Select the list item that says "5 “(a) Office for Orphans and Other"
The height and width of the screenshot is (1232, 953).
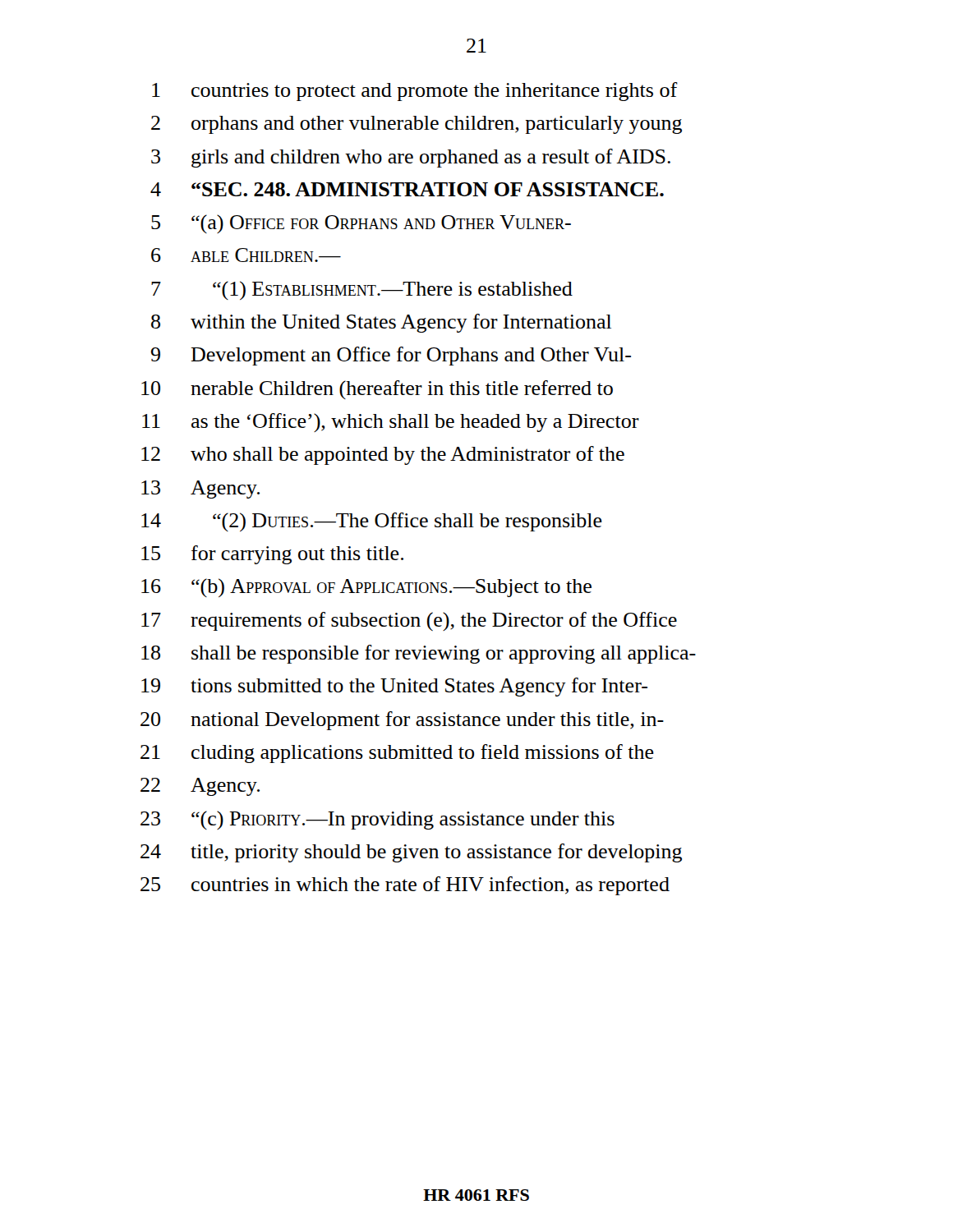(x=496, y=223)
